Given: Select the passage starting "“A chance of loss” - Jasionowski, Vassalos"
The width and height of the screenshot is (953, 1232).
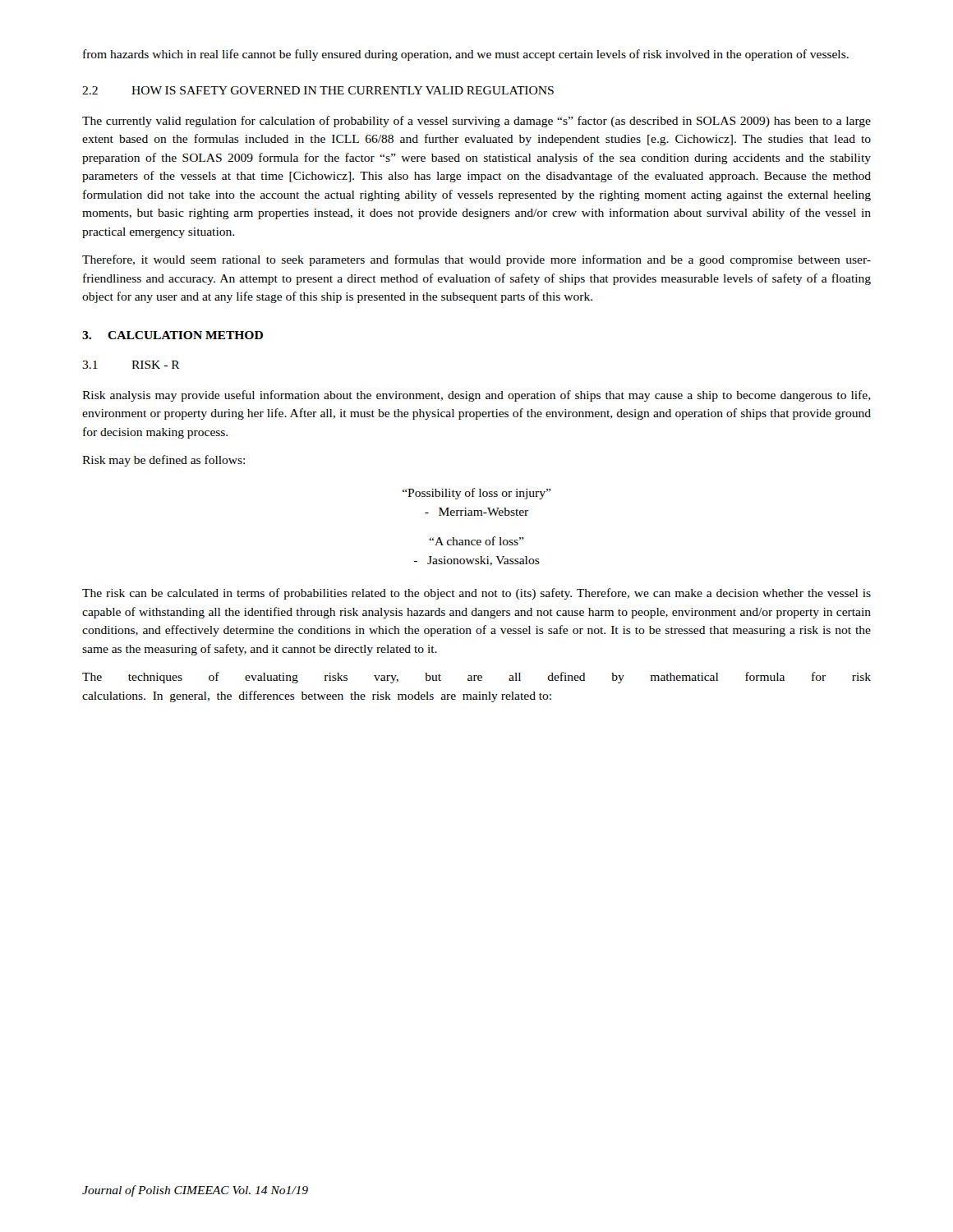Looking at the screenshot, I should [x=476, y=550].
